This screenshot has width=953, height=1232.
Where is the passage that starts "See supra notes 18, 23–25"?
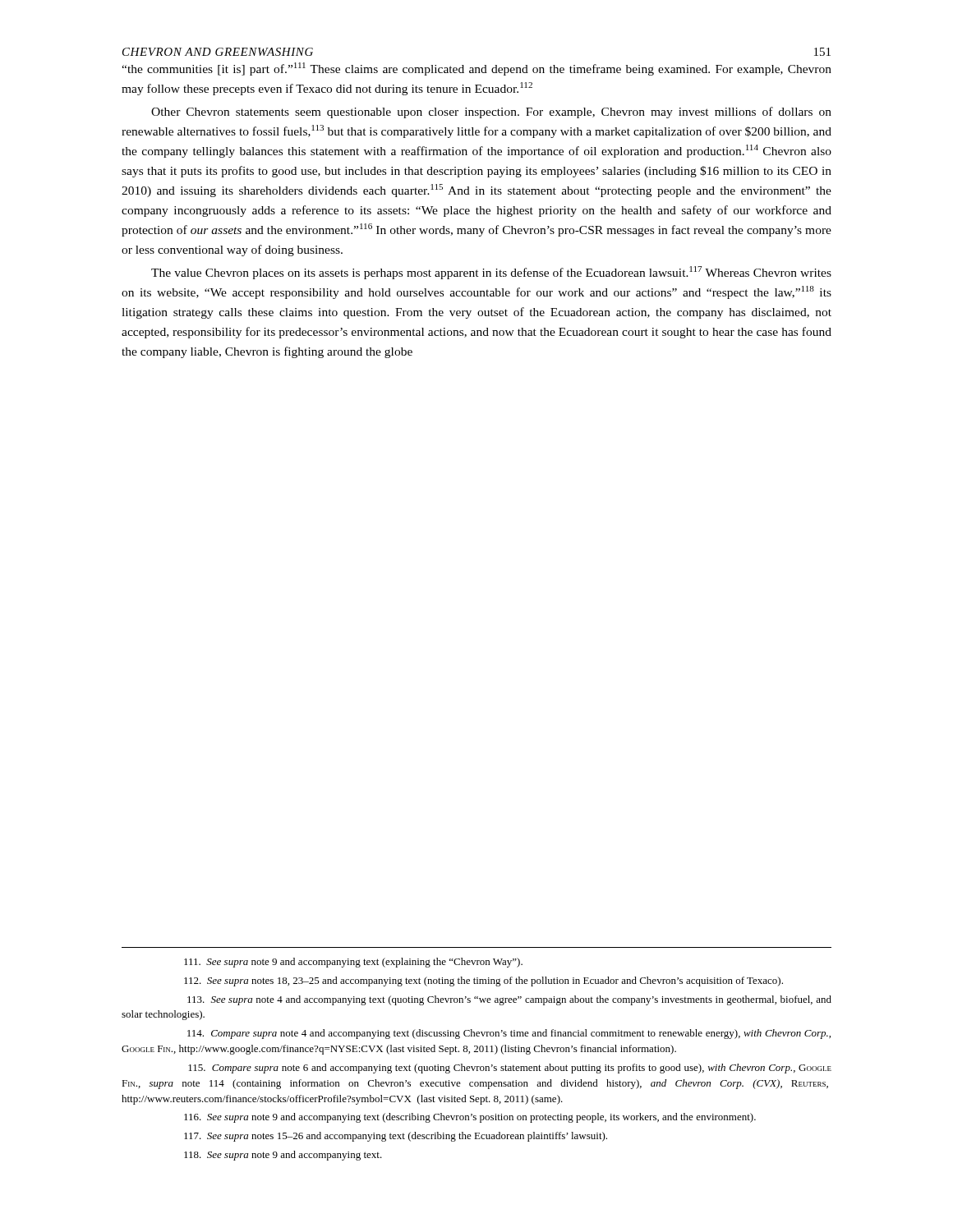pos(467,980)
